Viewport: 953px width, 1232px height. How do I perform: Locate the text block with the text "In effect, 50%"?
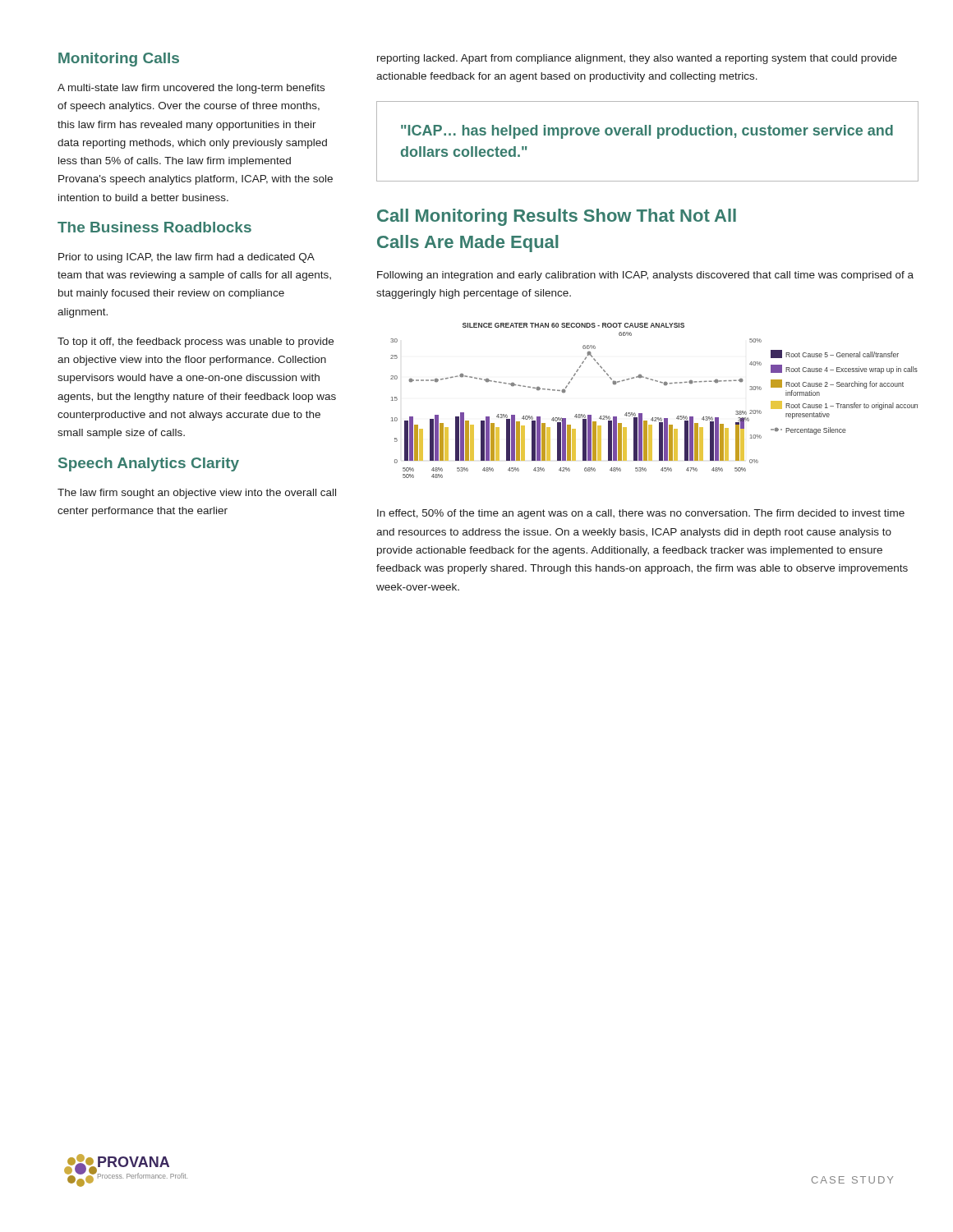pyautogui.click(x=647, y=550)
